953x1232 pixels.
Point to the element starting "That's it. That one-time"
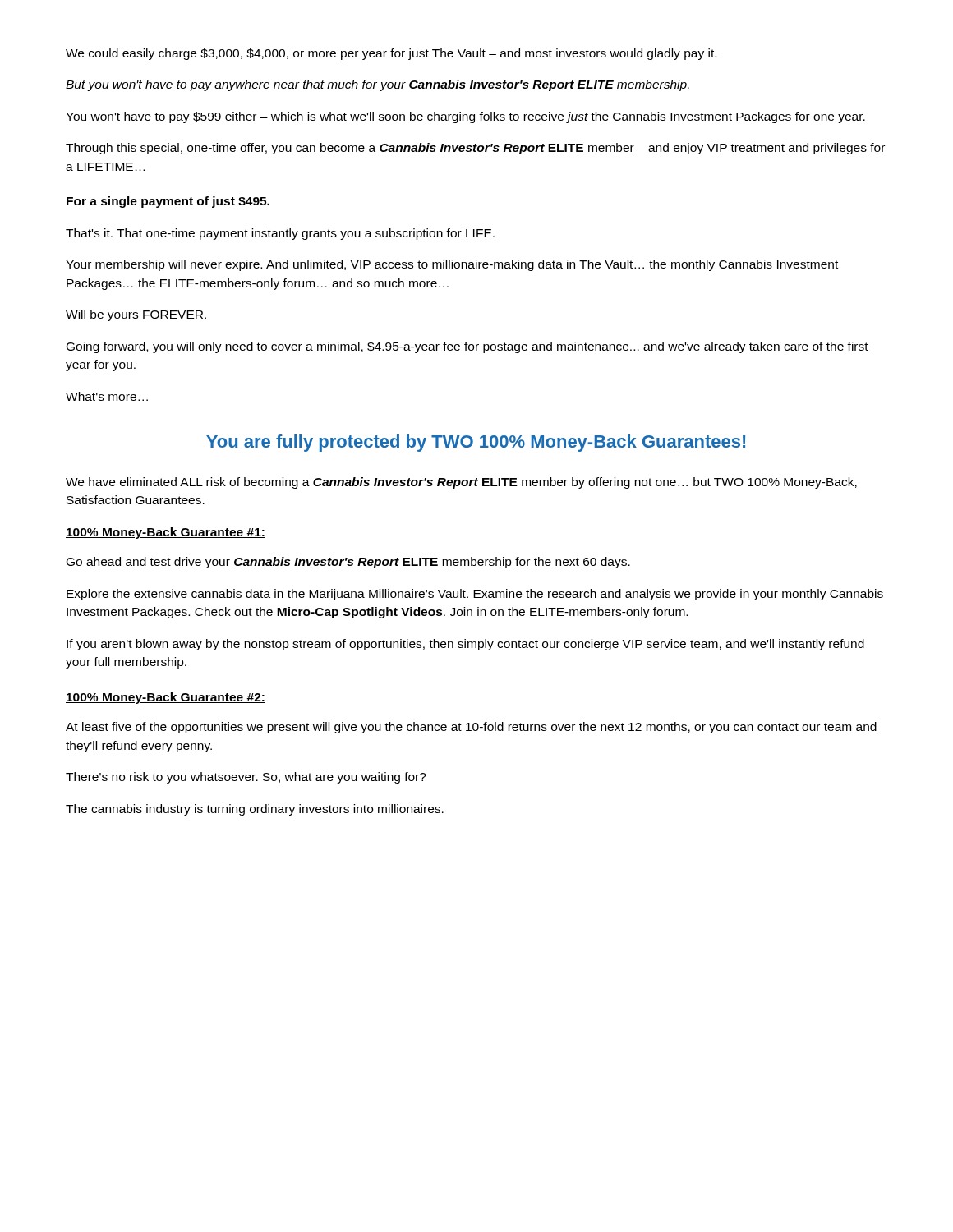tap(281, 233)
